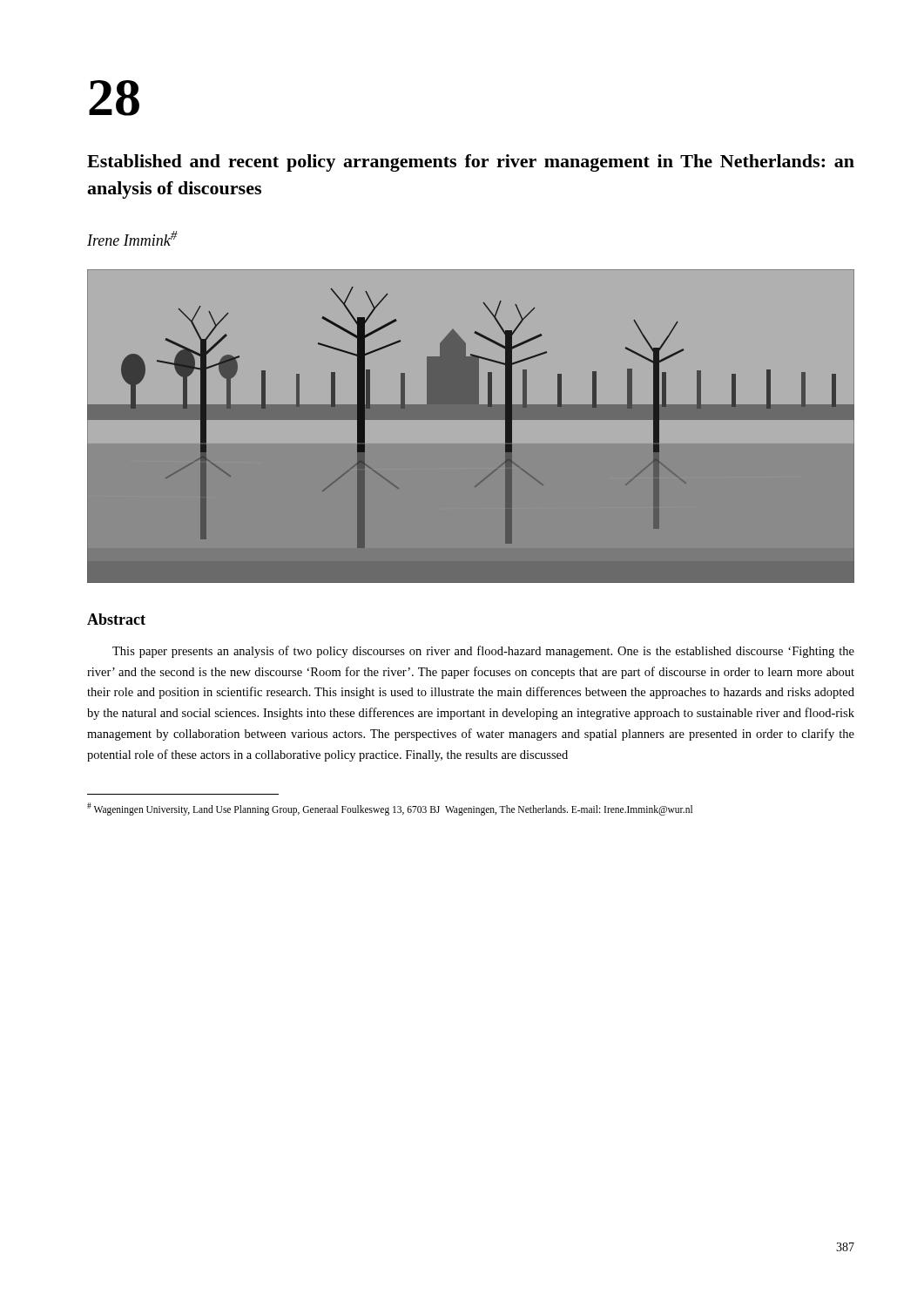924x1307 pixels.
Task: Find the title containing "Established and recent policy arrangements for river"
Action: [471, 174]
